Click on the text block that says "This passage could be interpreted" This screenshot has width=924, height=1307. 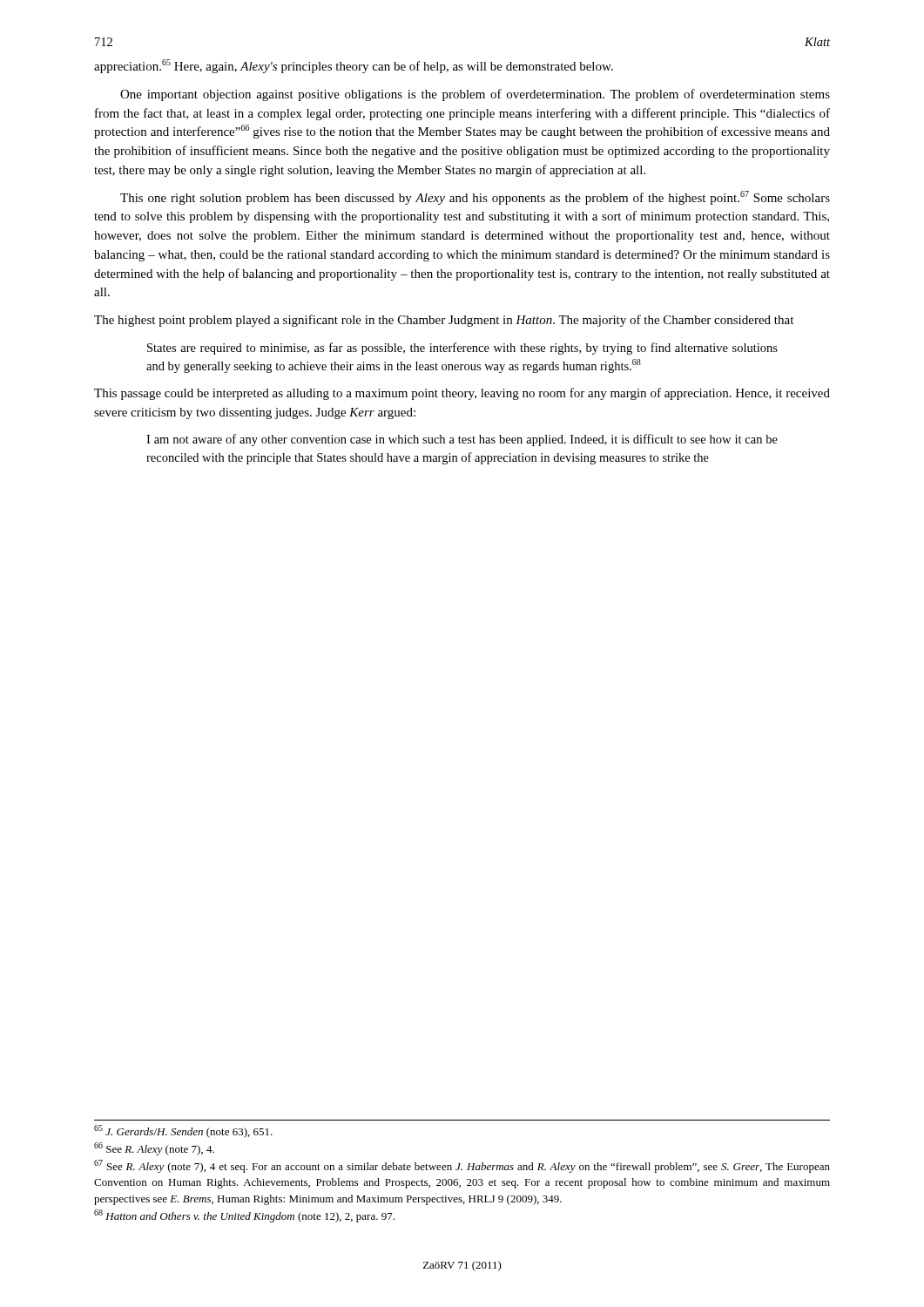(462, 403)
